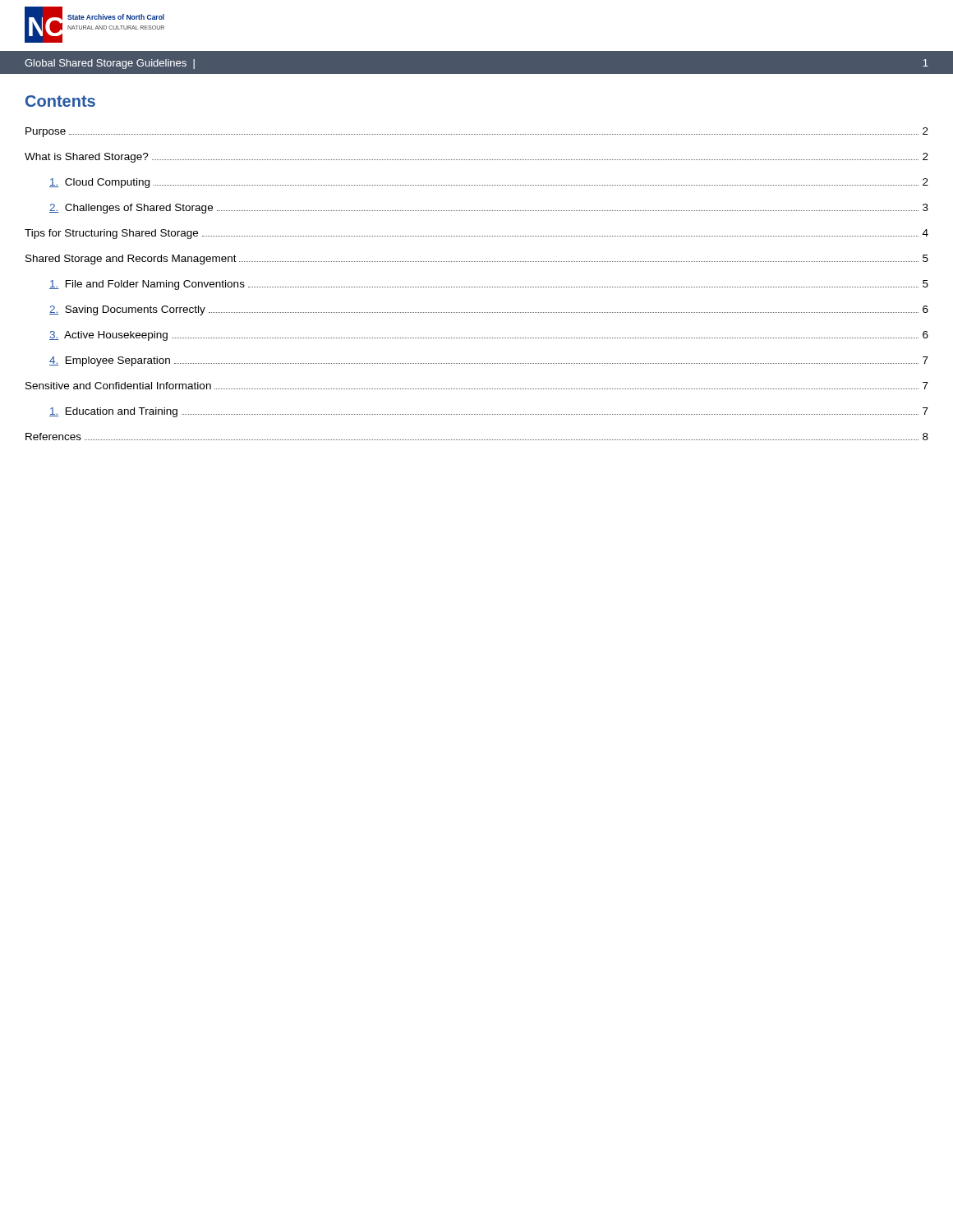Where does it say "2. Saving Documents Correctly 6"?

(489, 309)
